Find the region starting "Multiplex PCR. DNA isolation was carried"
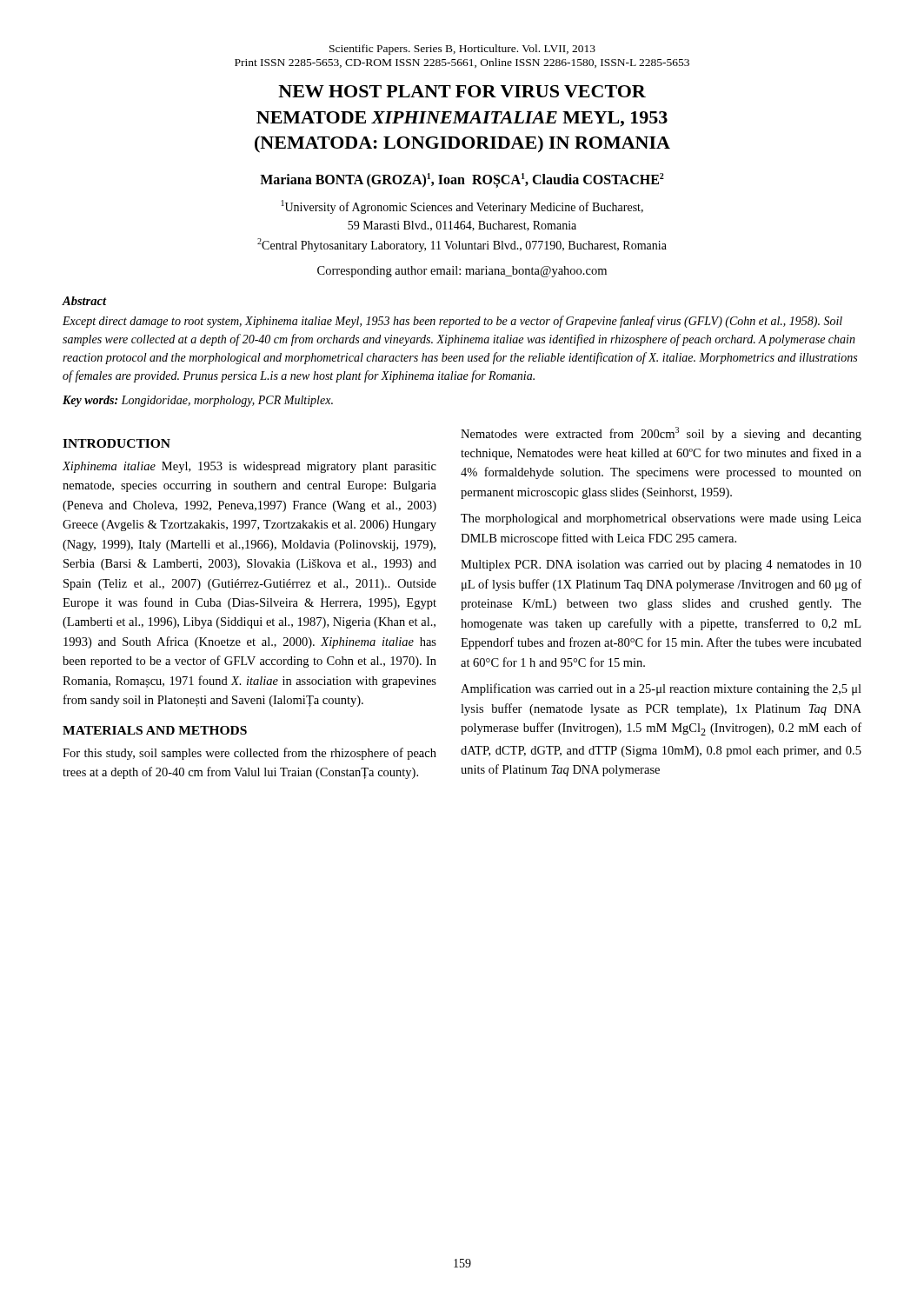Image resolution: width=924 pixels, height=1304 pixels. coord(661,613)
